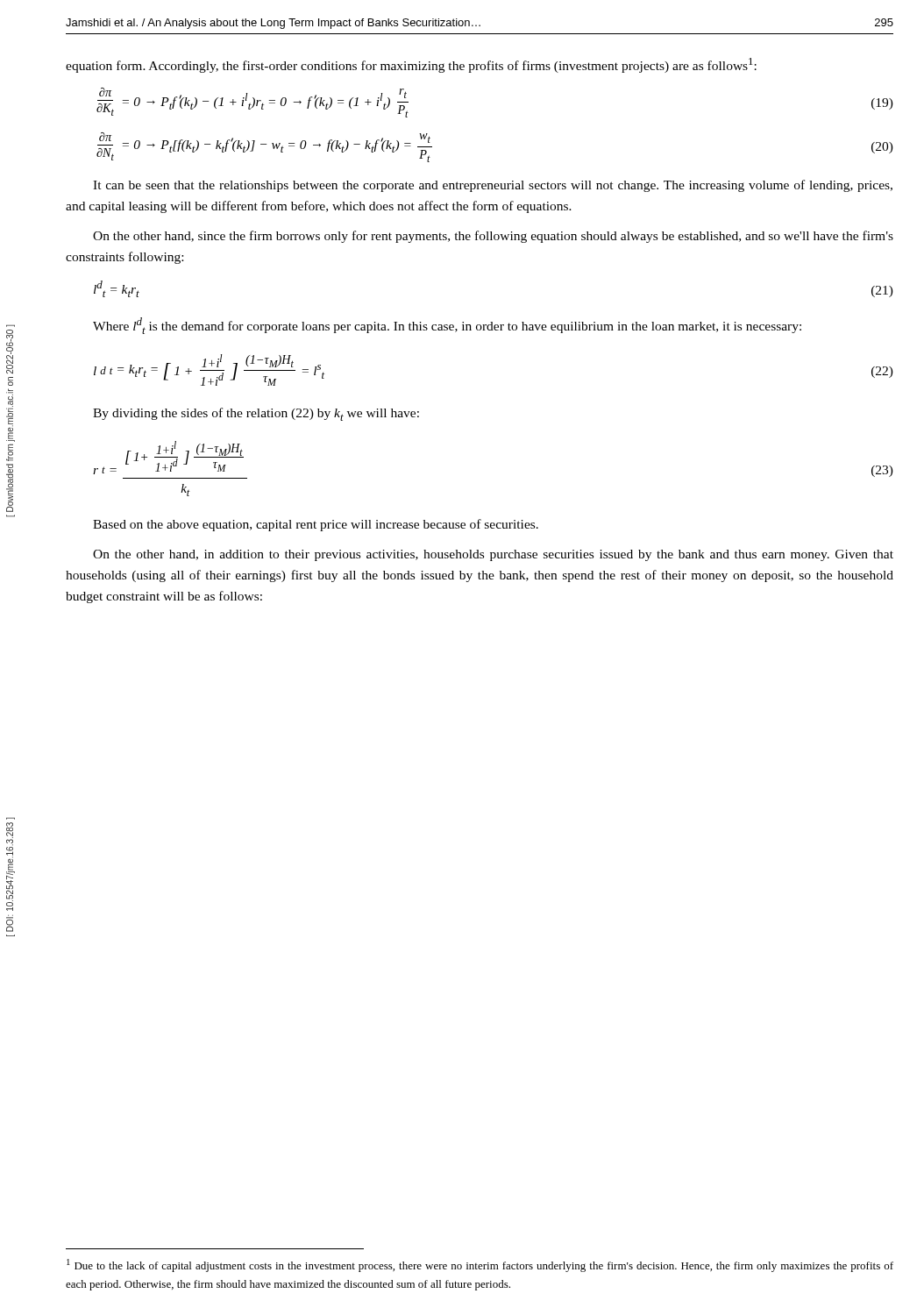
Task: Click on the element starting "rt = [ 1+ 1+il 1+id ] (1−τM)Ht"
Action: (186, 460)
